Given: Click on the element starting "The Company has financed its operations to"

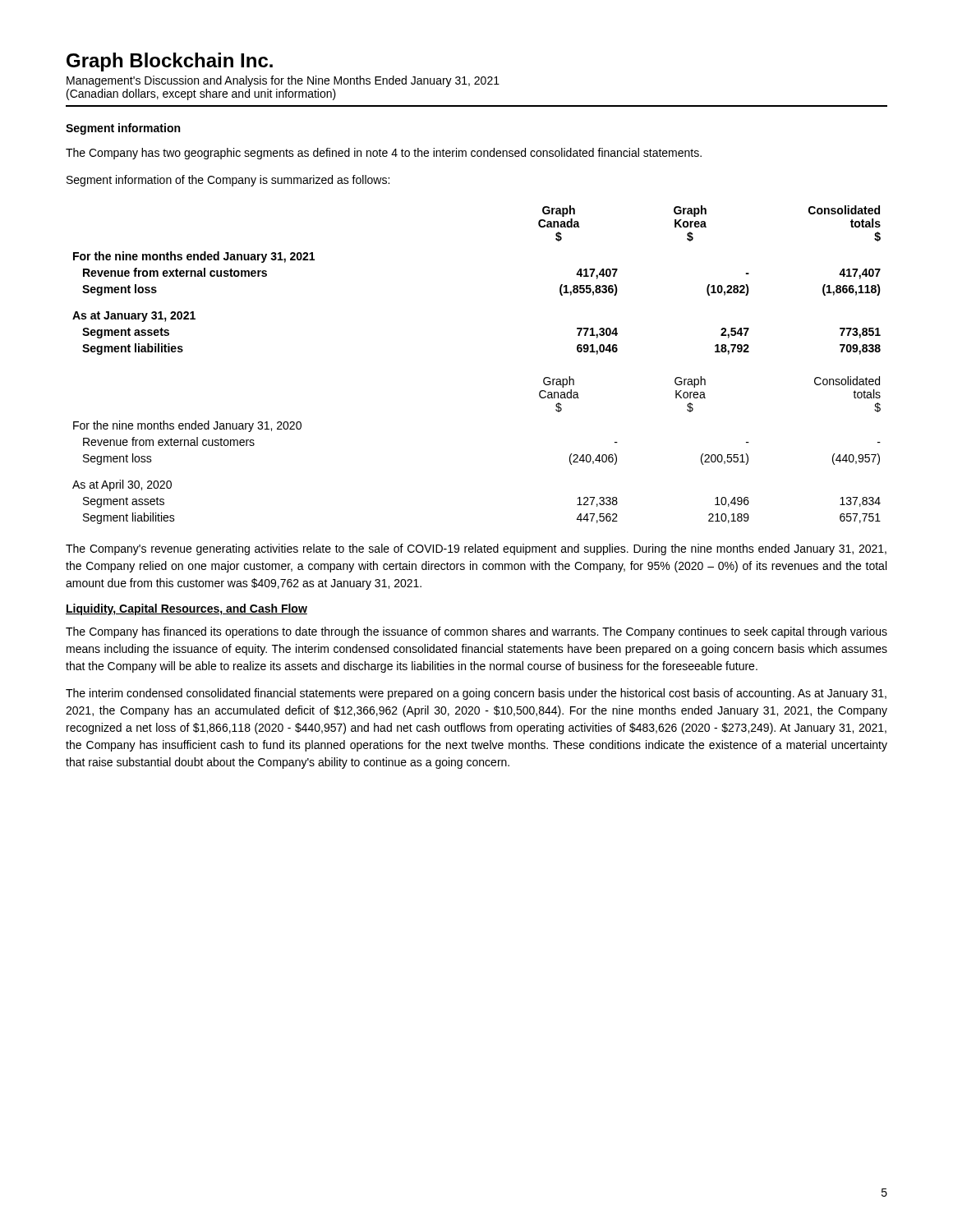Looking at the screenshot, I should pos(476,649).
